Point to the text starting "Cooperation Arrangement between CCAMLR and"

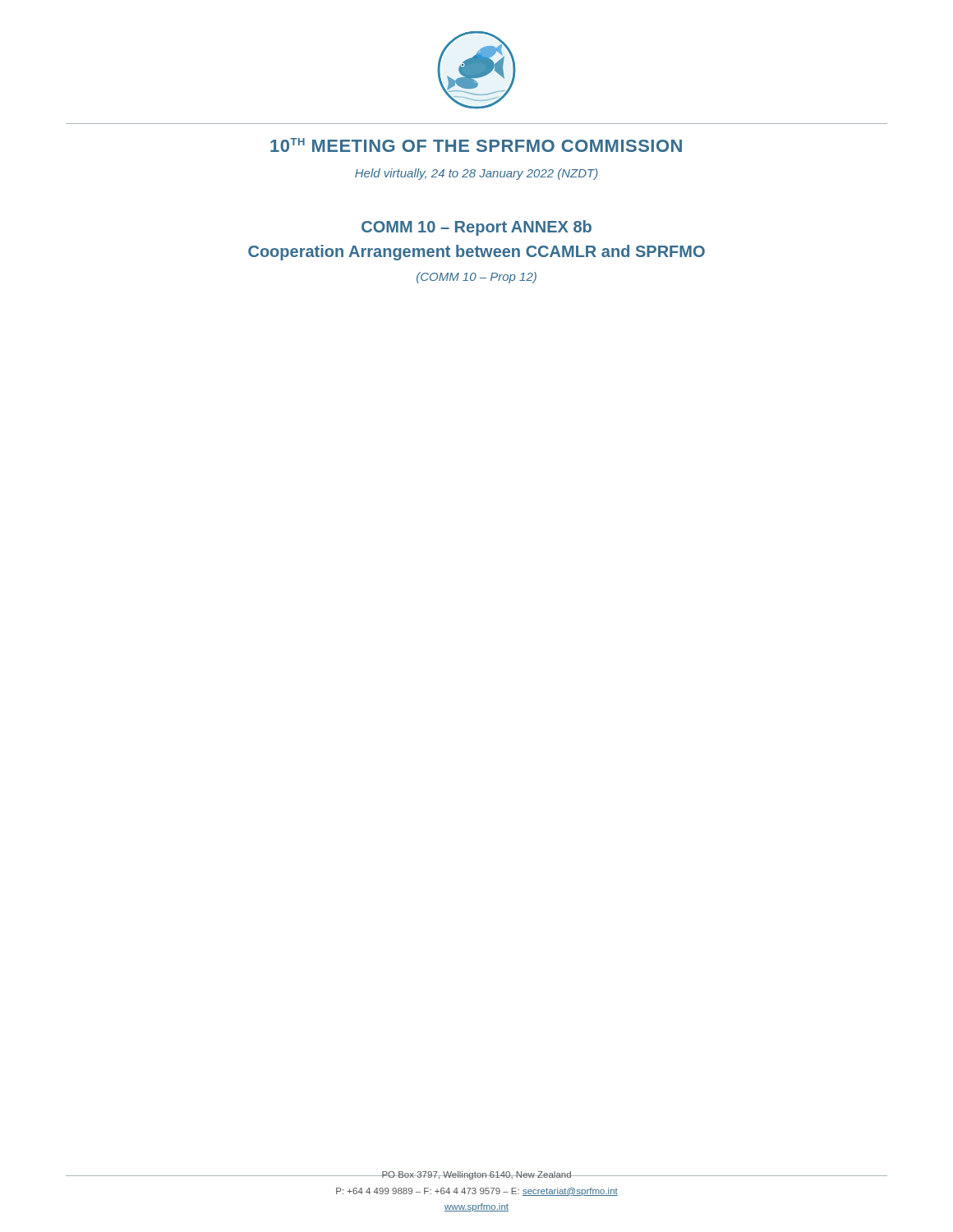(476, 251)
